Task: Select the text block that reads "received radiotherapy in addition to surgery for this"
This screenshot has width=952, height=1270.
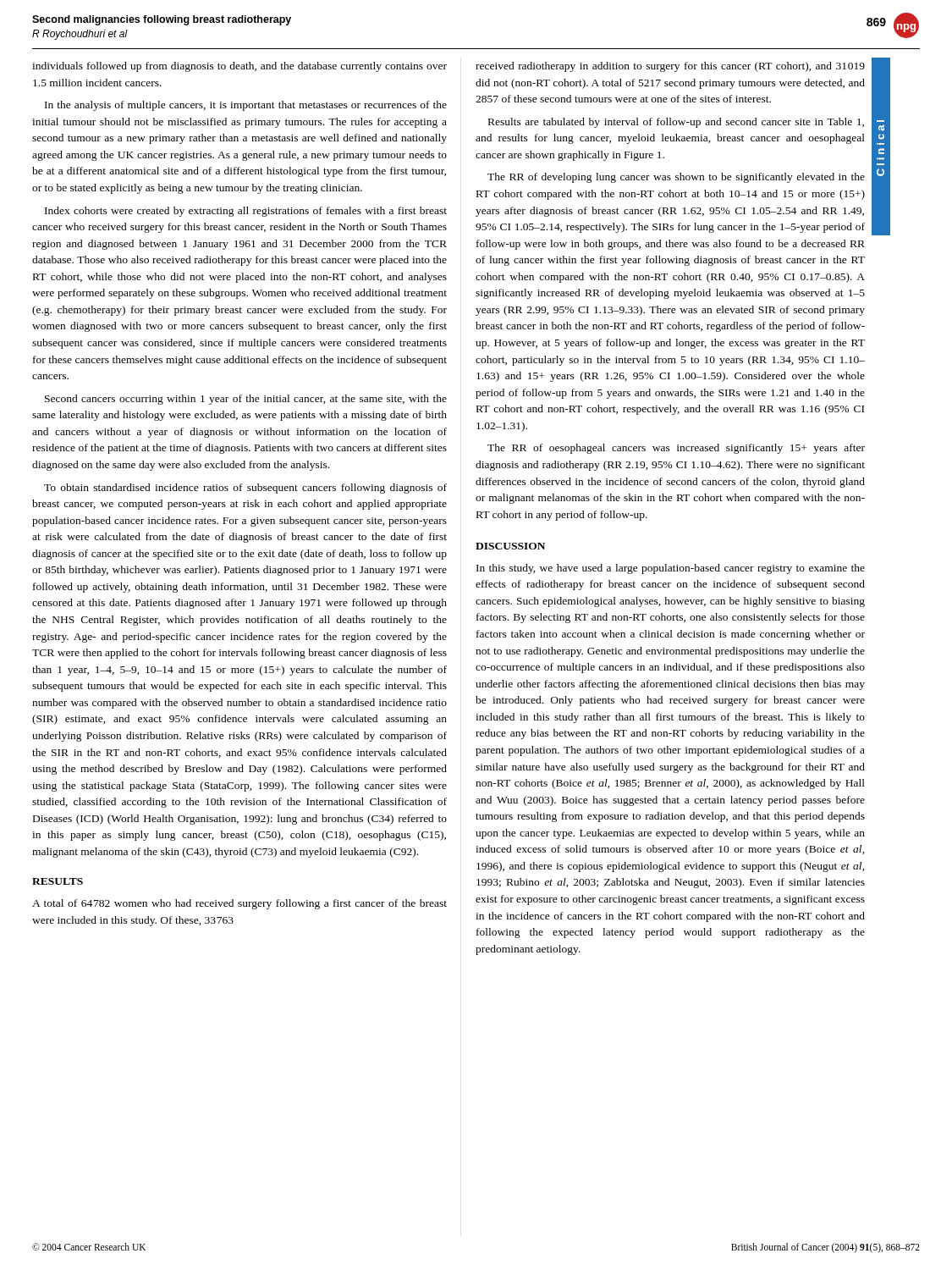Action: [670, 507]
